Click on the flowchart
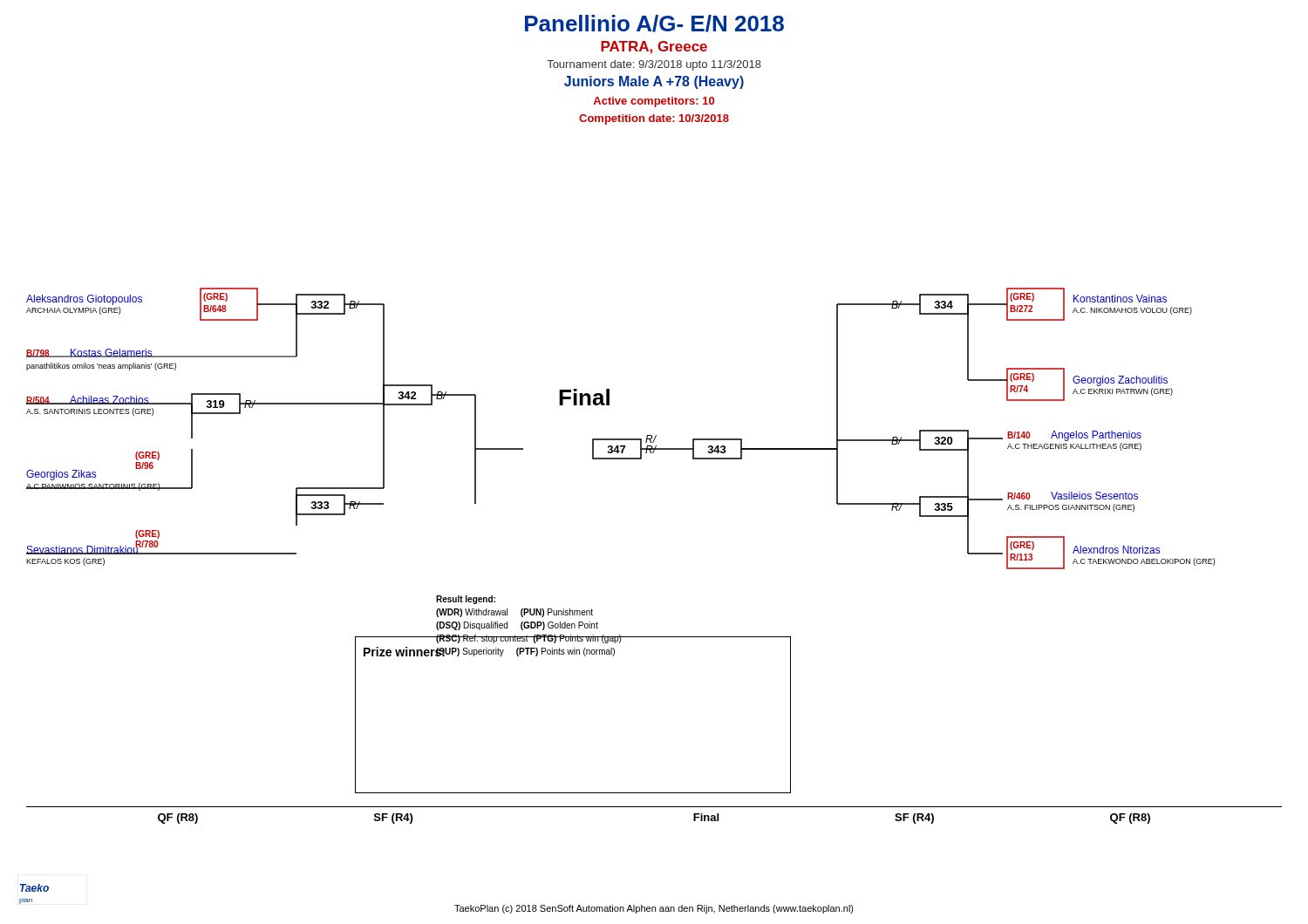 click(x=654, y=388)
